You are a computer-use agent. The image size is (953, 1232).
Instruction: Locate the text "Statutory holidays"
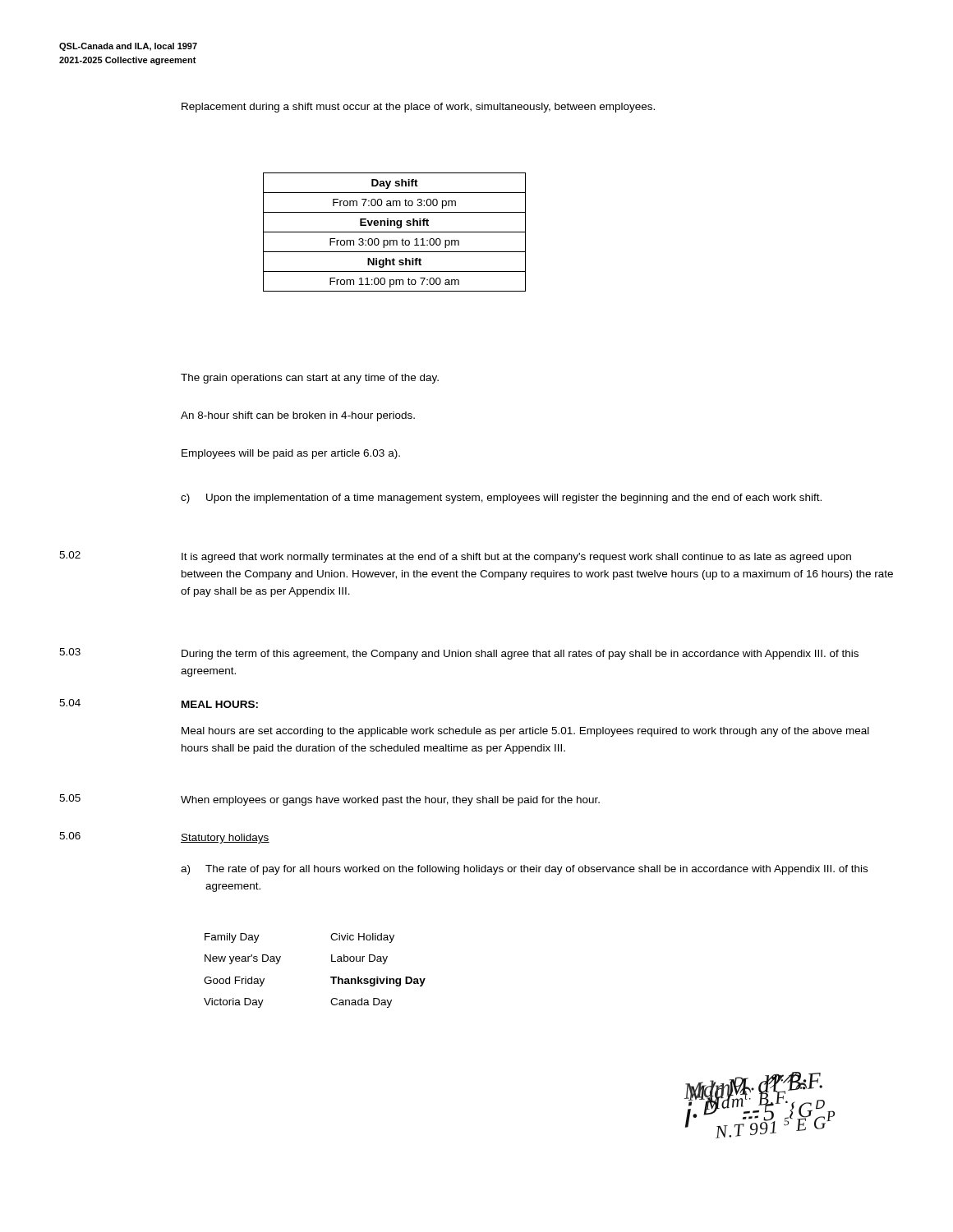225,837
